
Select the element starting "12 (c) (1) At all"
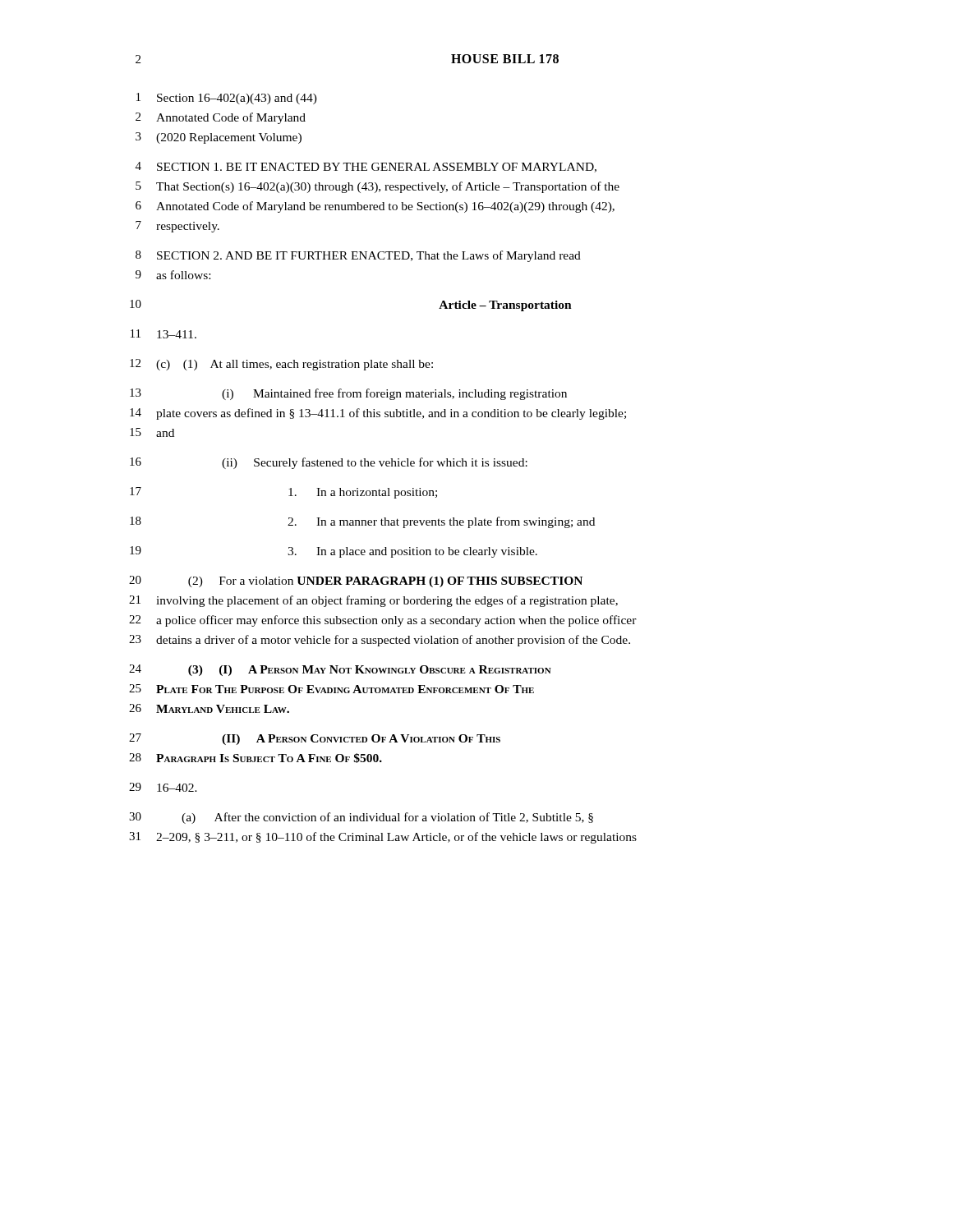[x=281, y=365]
